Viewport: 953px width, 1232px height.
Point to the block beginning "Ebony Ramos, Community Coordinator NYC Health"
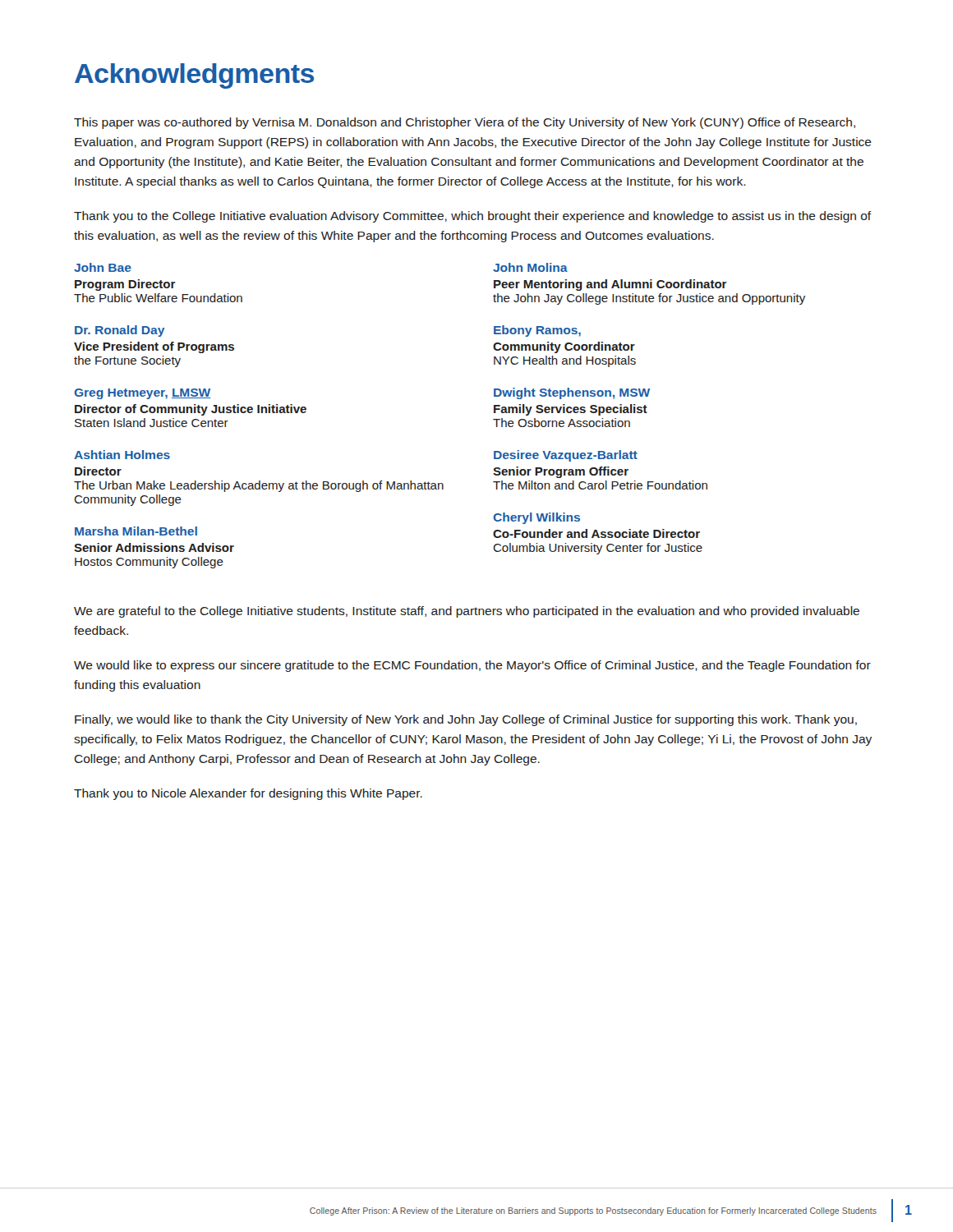pos(537,331)
